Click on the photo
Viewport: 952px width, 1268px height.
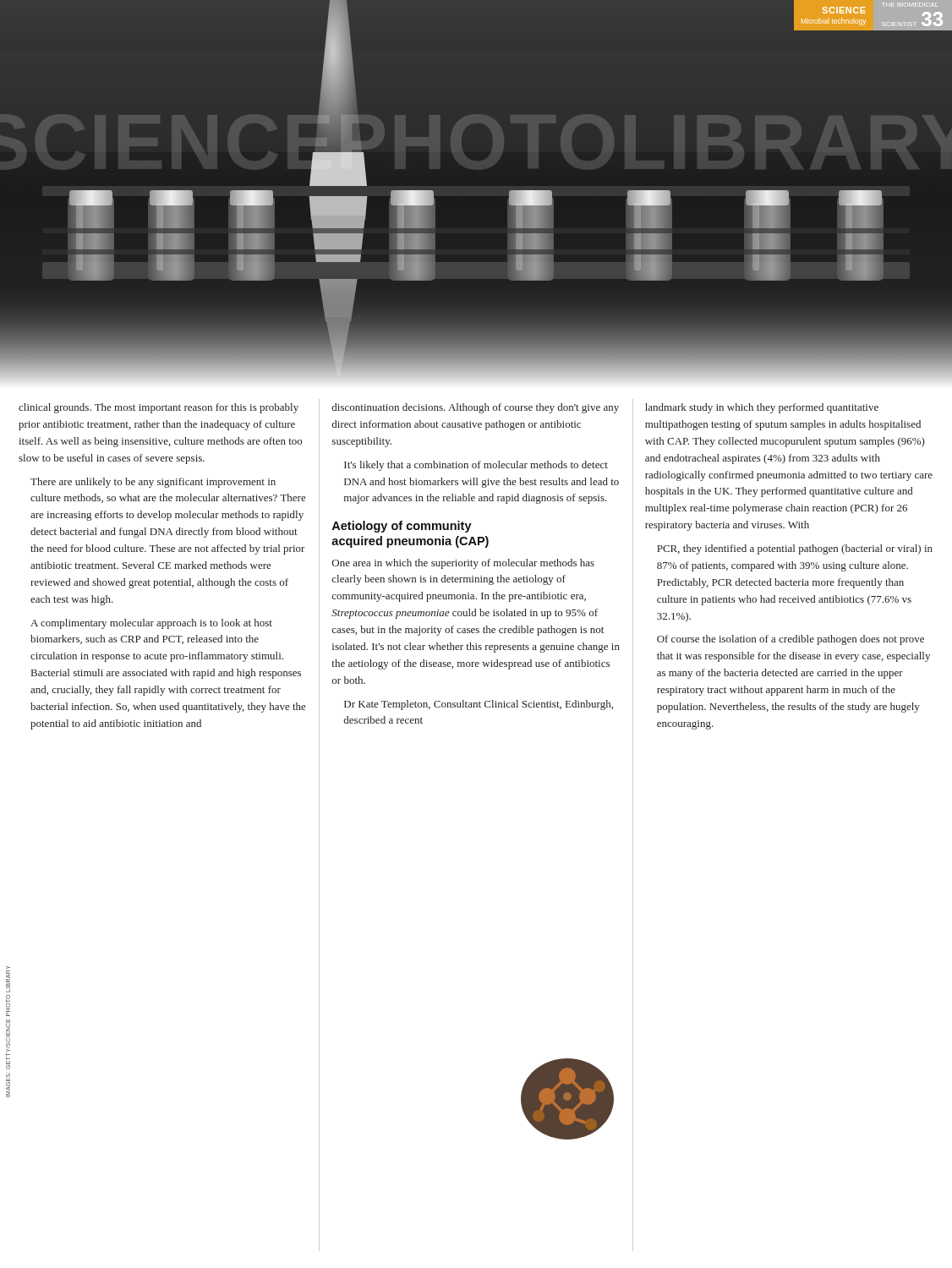point(476,194)
